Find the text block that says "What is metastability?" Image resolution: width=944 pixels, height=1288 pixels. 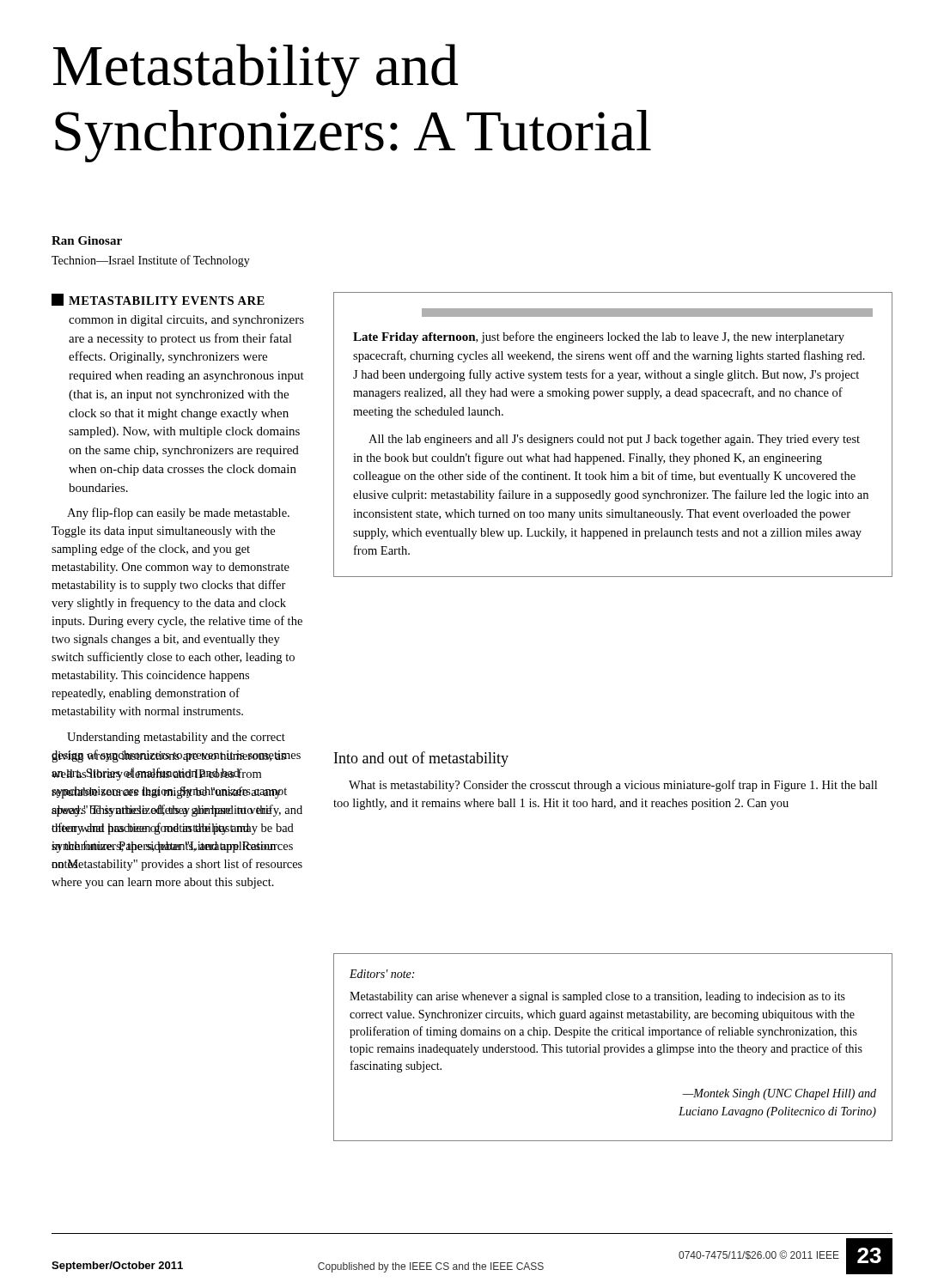tap(613, 794)
